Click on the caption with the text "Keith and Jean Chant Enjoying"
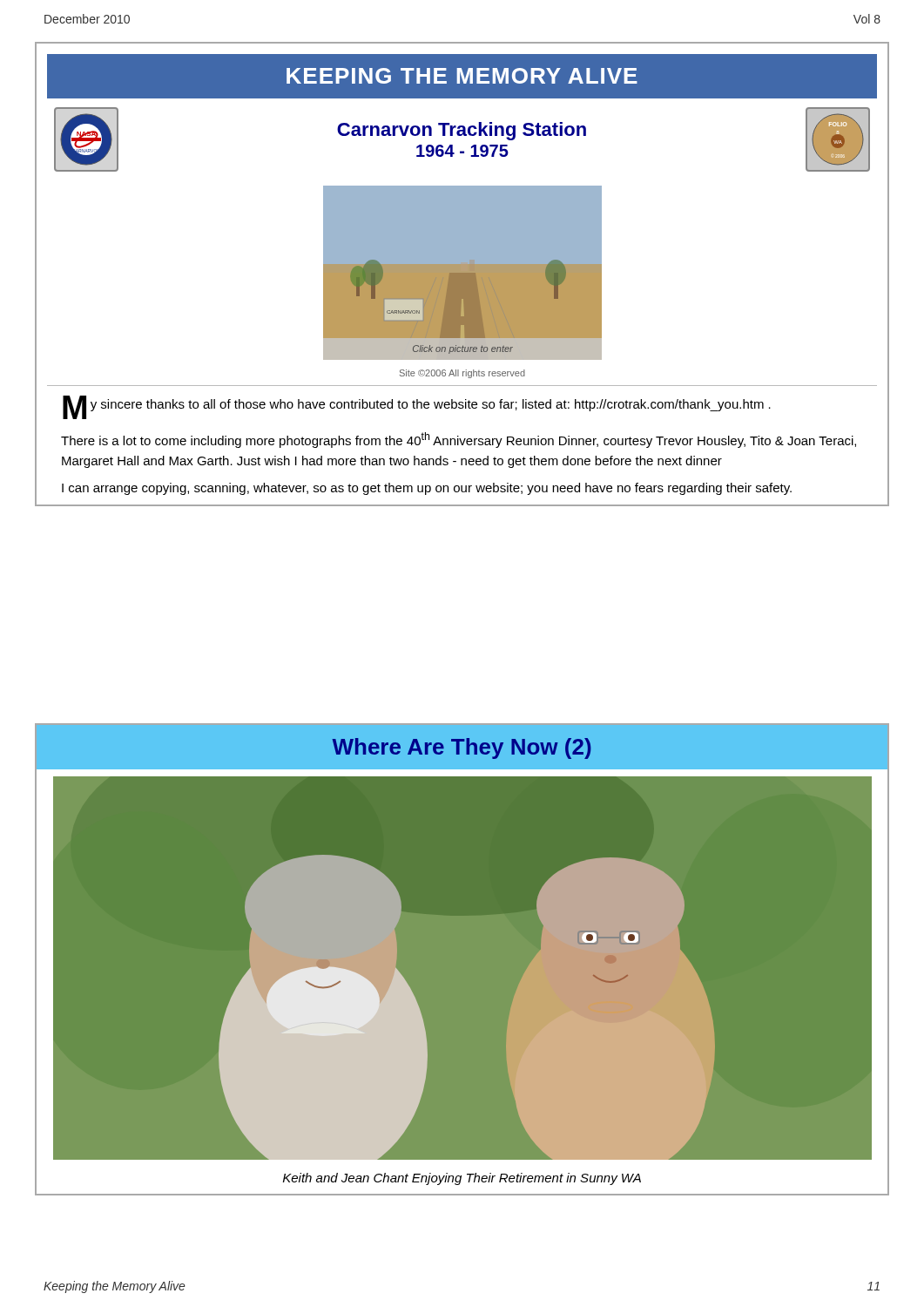This screenshot has height=1307, width=924. [x=462, y=1178]
